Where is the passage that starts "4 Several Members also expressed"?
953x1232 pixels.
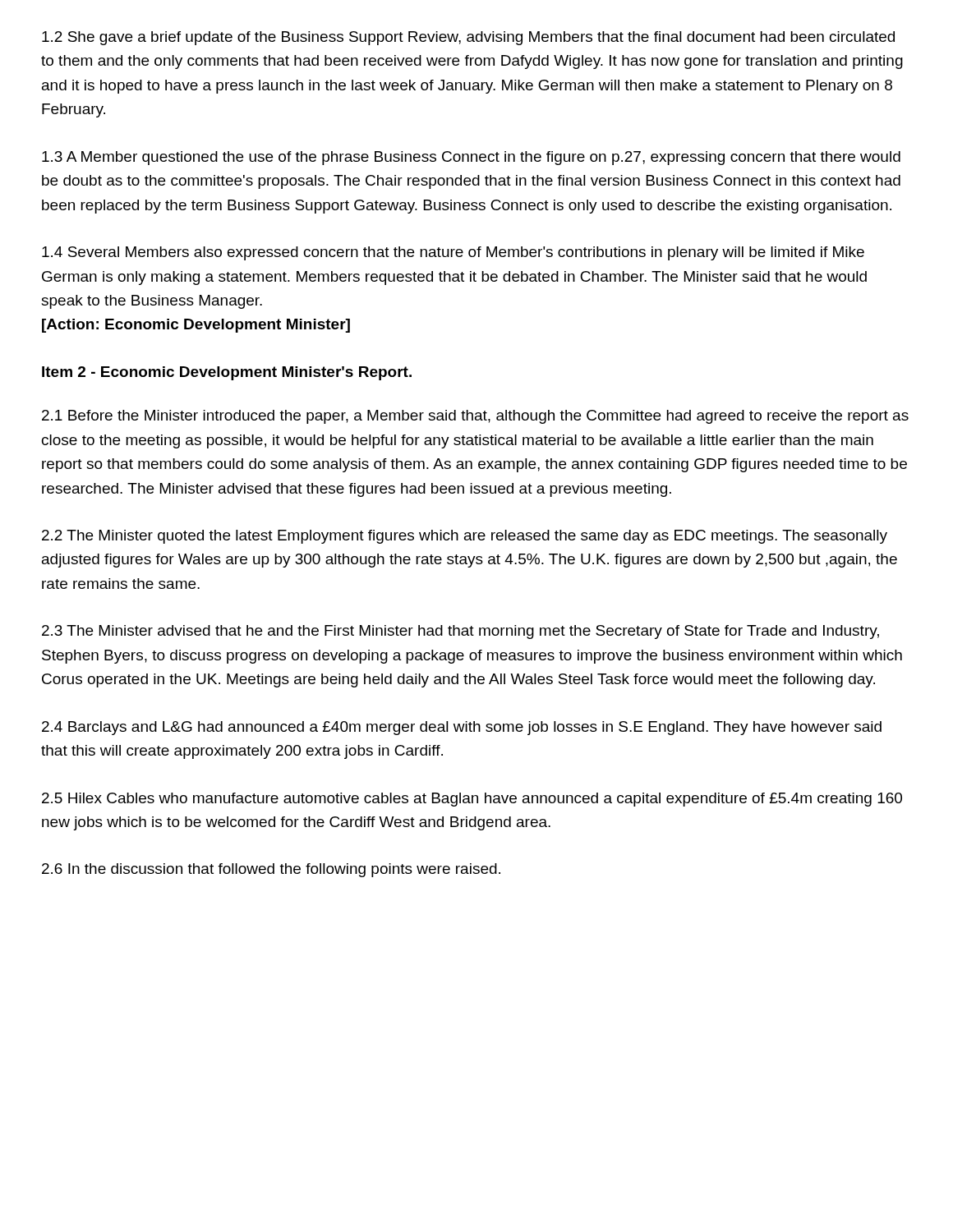[x=454, y=288]
